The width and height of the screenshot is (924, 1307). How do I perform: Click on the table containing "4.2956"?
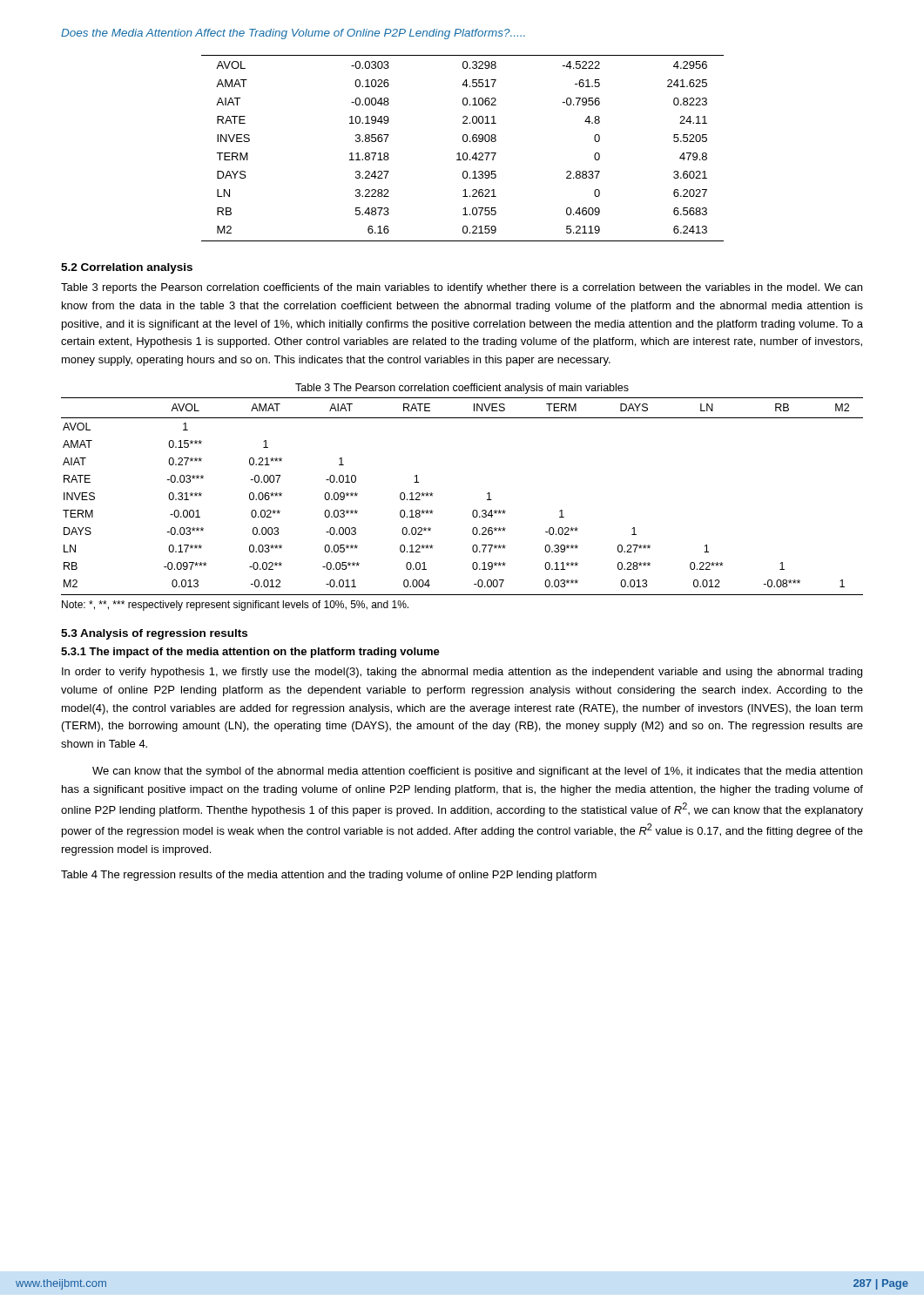462,148
